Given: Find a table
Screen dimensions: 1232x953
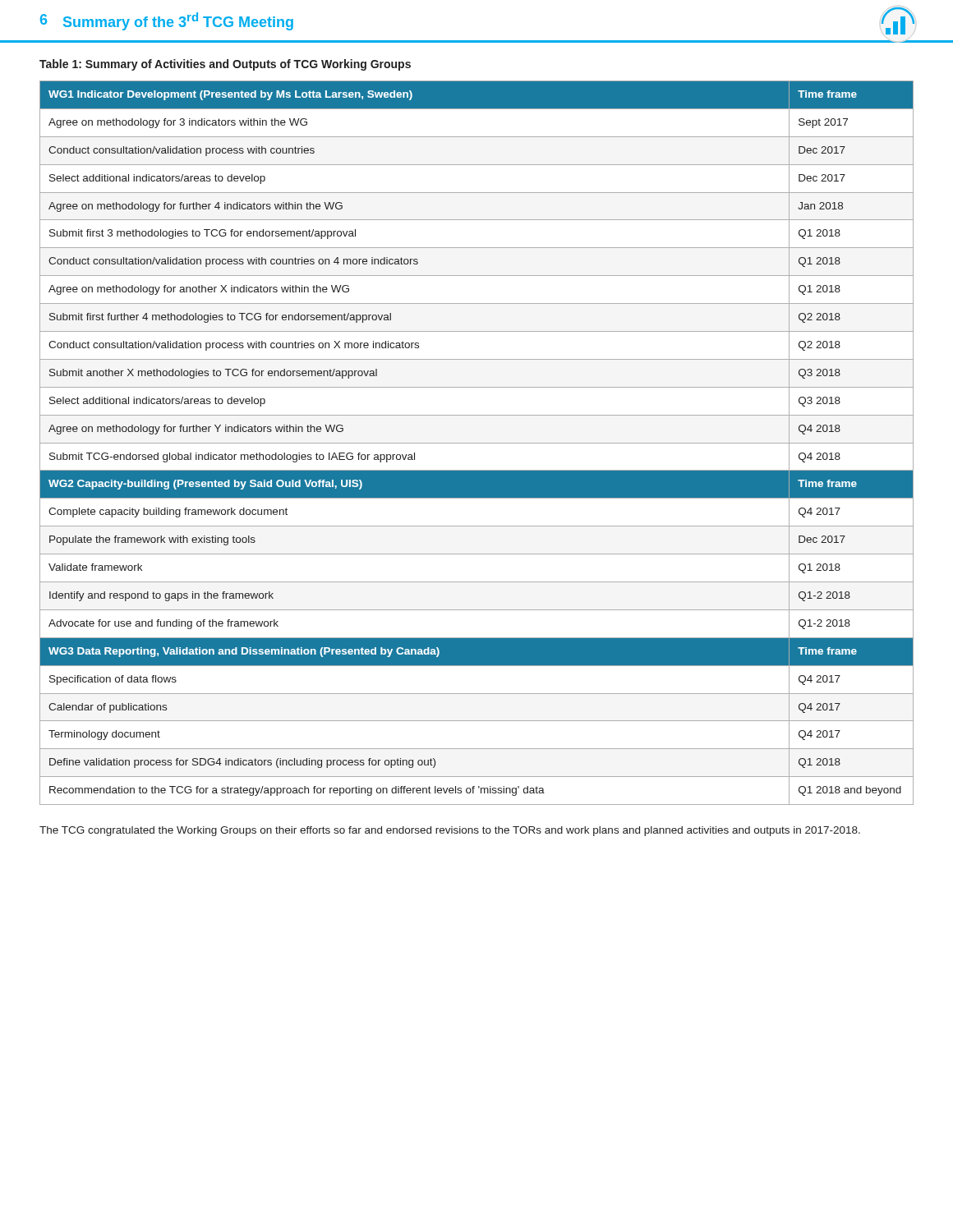Looking at the screenshot, I should tap(476, 443).
